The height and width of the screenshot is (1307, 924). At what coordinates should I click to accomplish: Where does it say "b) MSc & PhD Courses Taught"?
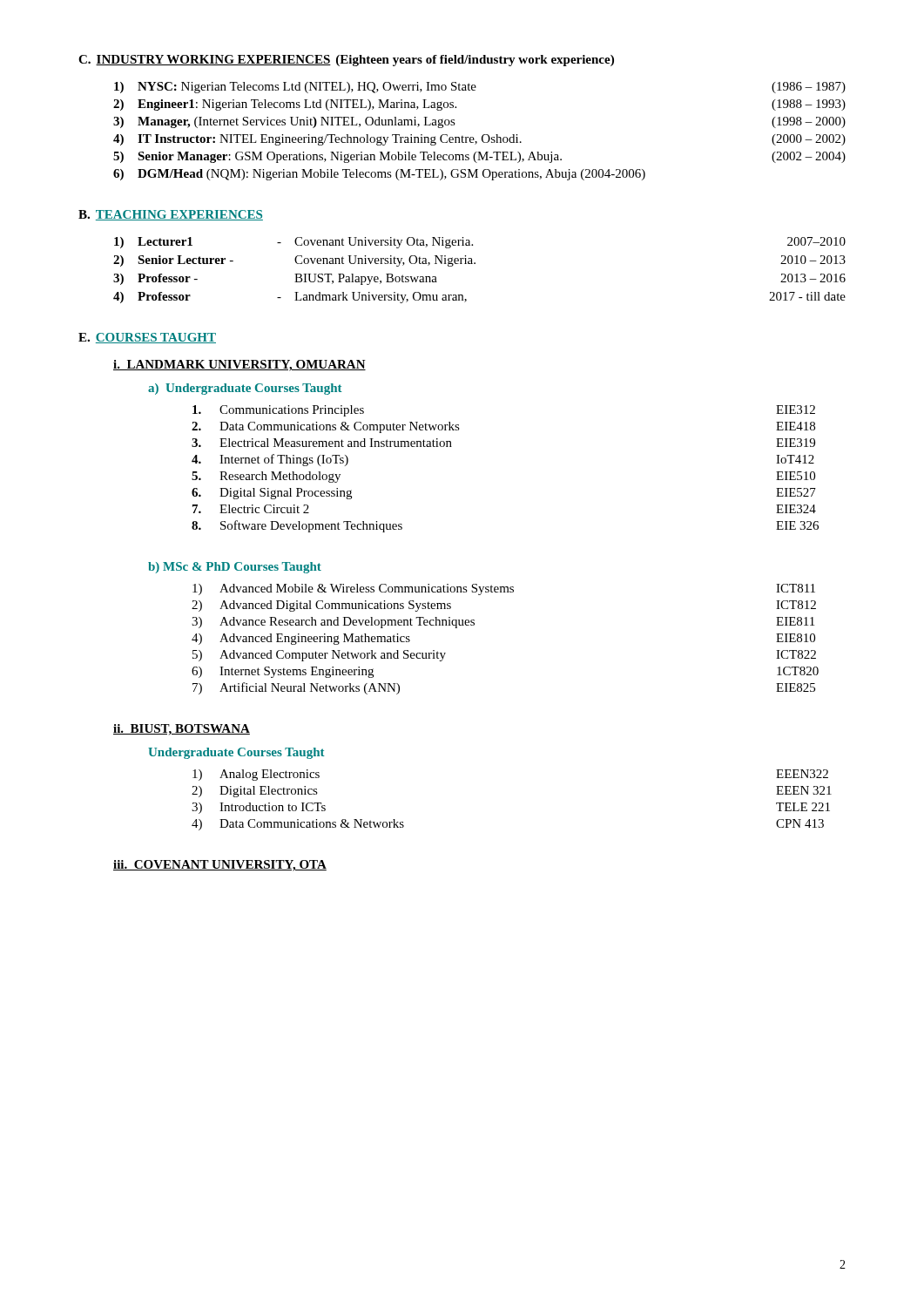(x=235, y=566)
